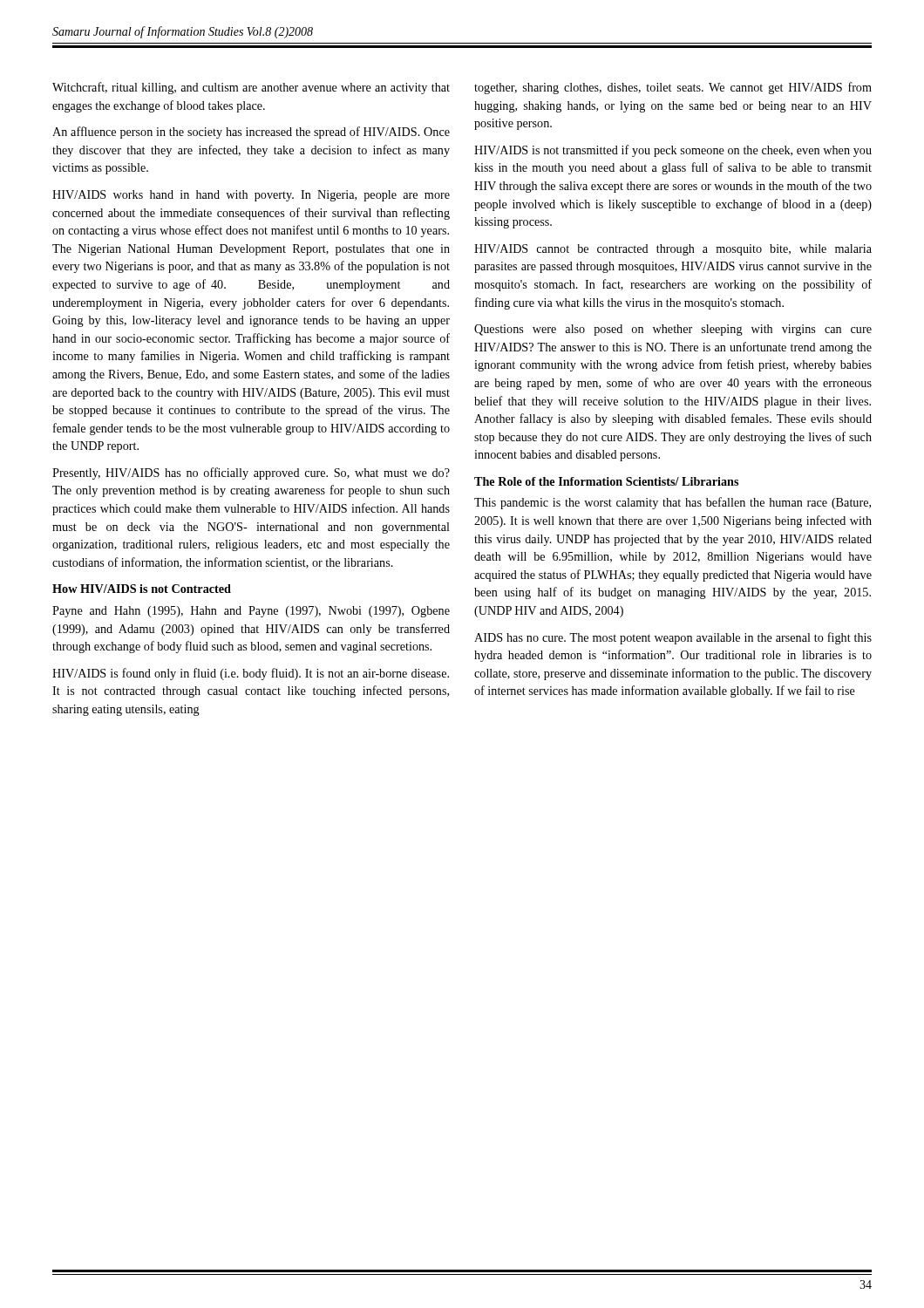Image resolution: width=924 pixels, height=1308 pixels.
Task: Locate the passage starting "together, sharing clothes, dishes,"
Action: [x=673, y=105]
